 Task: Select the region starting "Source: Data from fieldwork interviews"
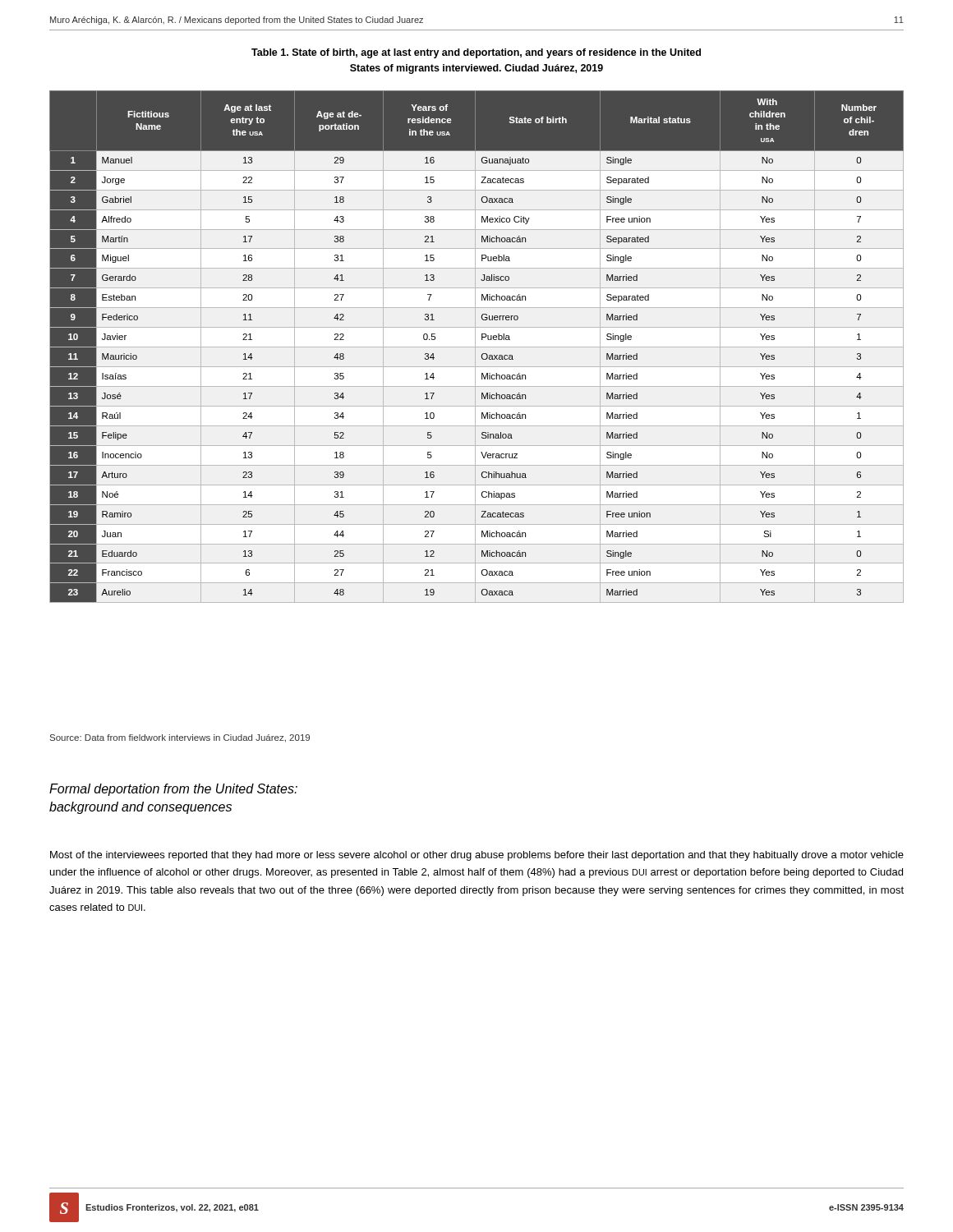(x=180, y=738)
